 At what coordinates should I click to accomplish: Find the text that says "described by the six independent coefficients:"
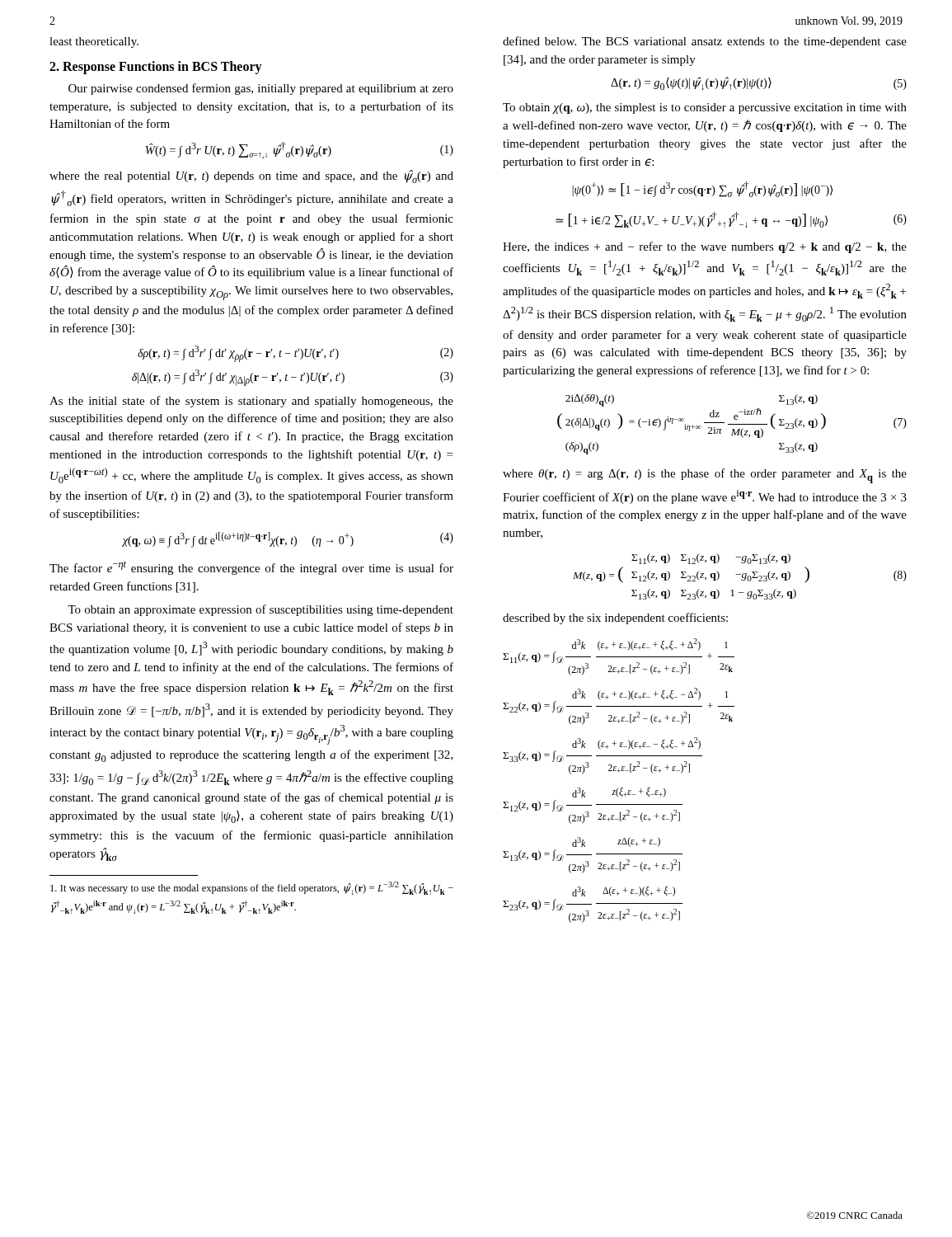coord(616,618)
